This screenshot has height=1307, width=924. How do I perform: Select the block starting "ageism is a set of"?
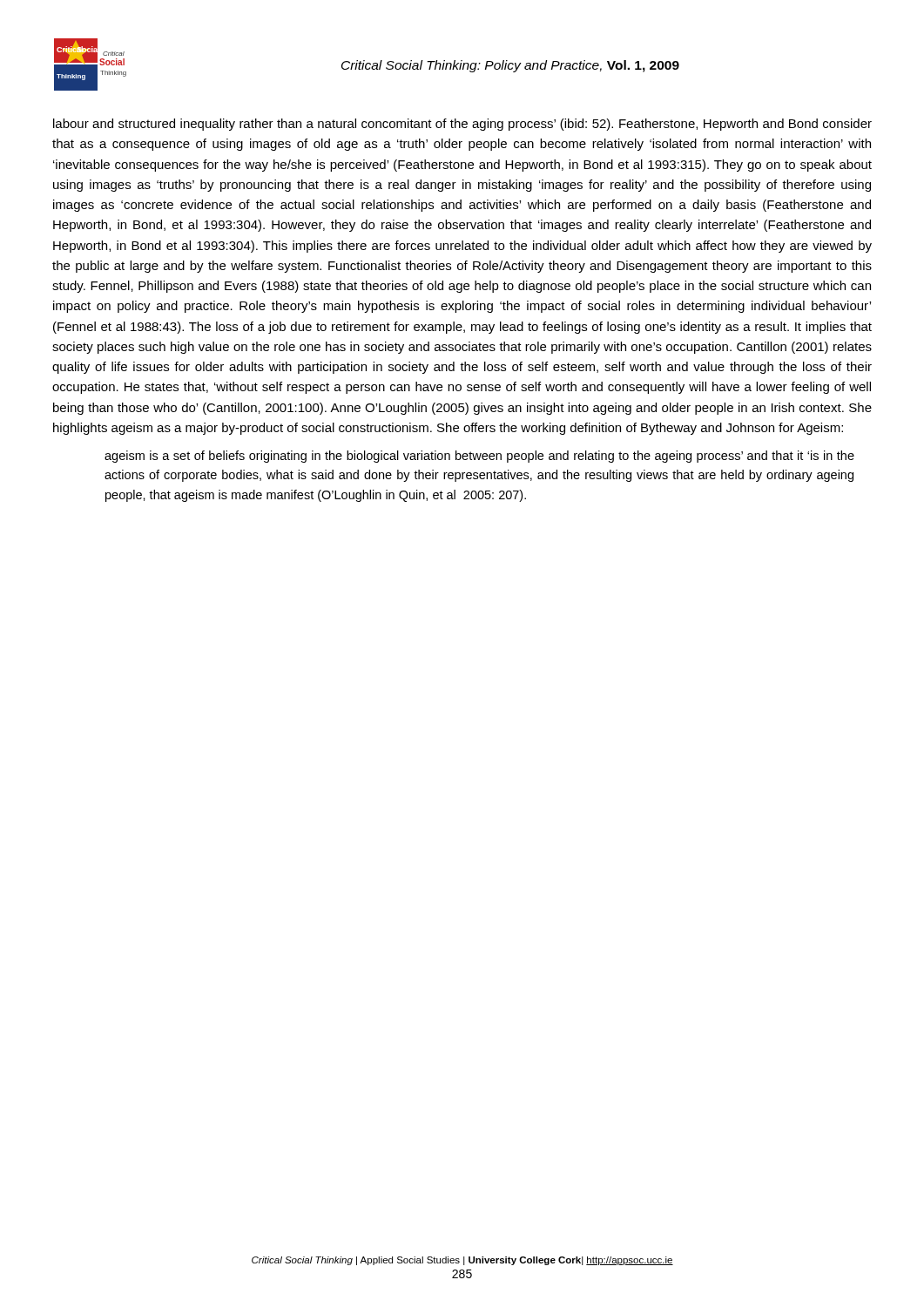479,475
